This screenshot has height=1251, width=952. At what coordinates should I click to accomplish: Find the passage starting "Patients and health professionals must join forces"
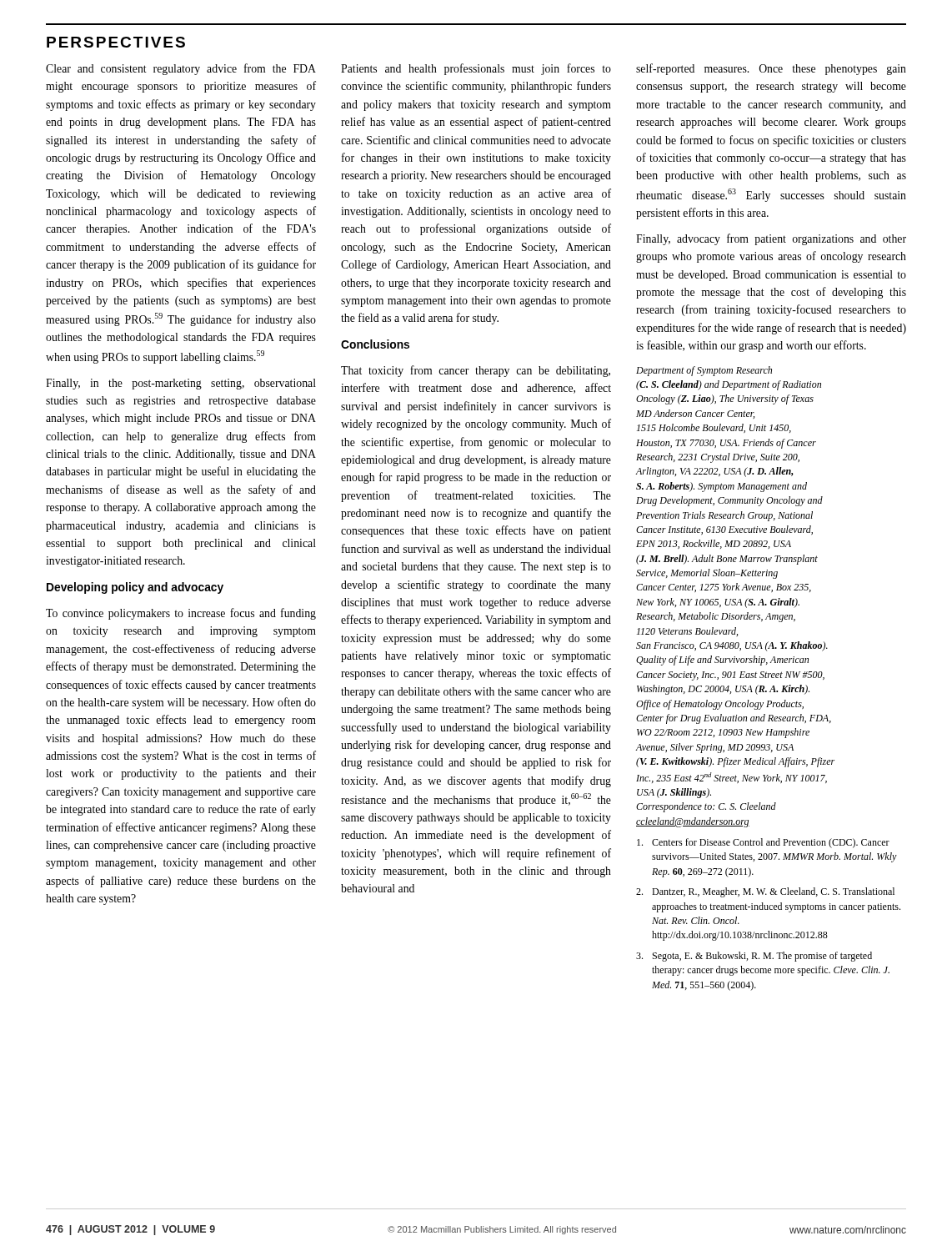tap(476, 194)
